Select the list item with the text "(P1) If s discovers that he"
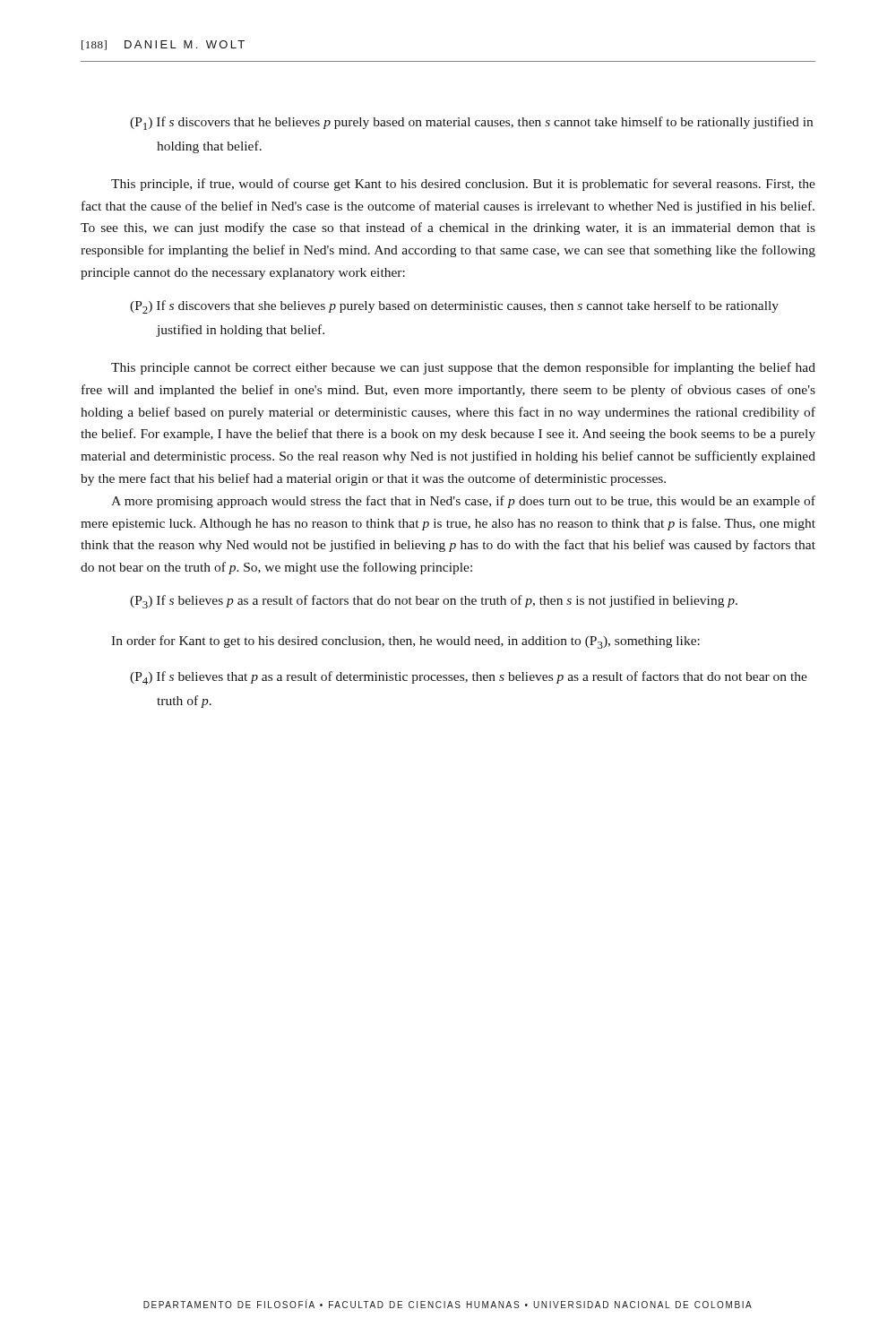The image size is (896, 1344). point(473,134)
